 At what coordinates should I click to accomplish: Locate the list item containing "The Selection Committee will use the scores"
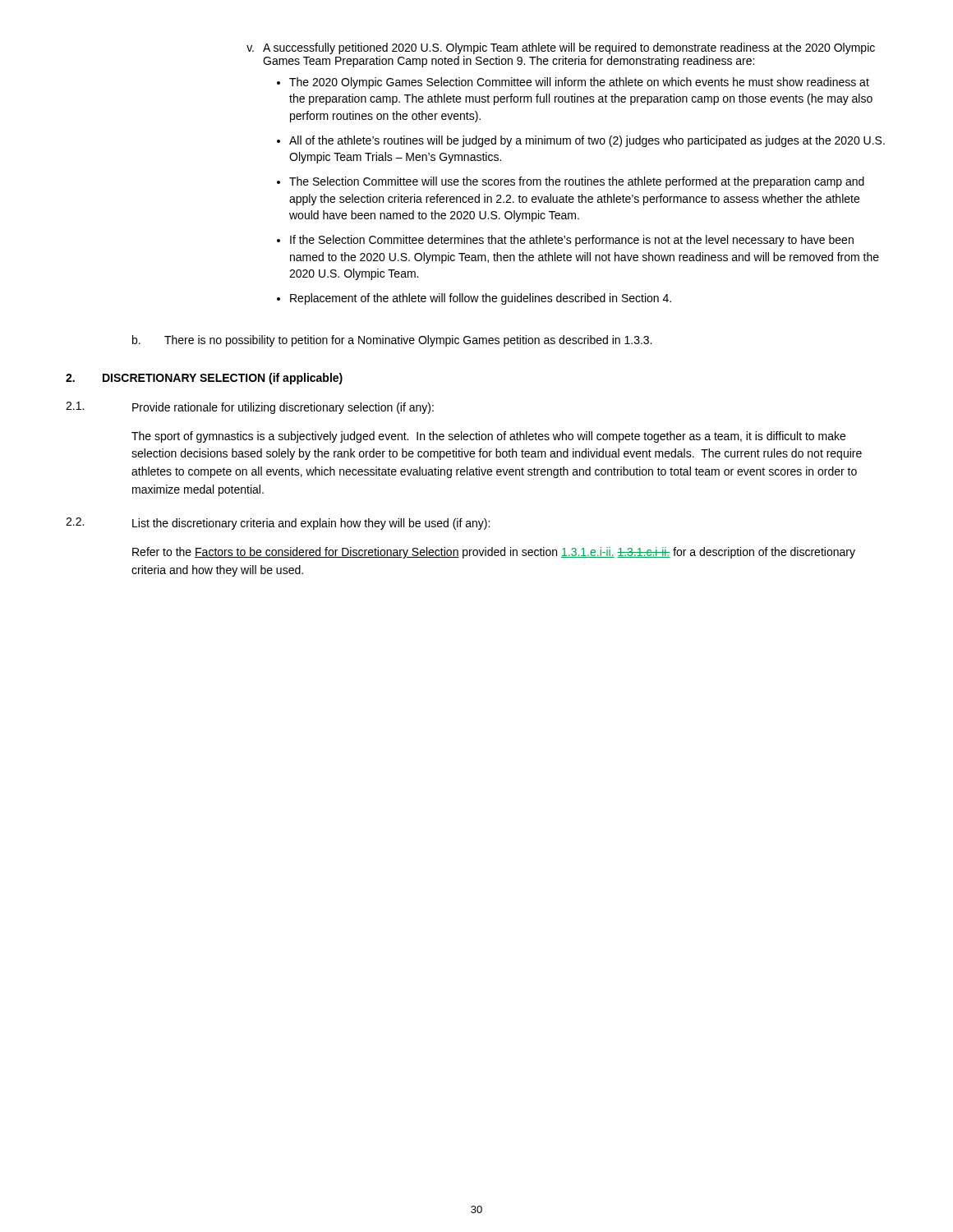577,199
